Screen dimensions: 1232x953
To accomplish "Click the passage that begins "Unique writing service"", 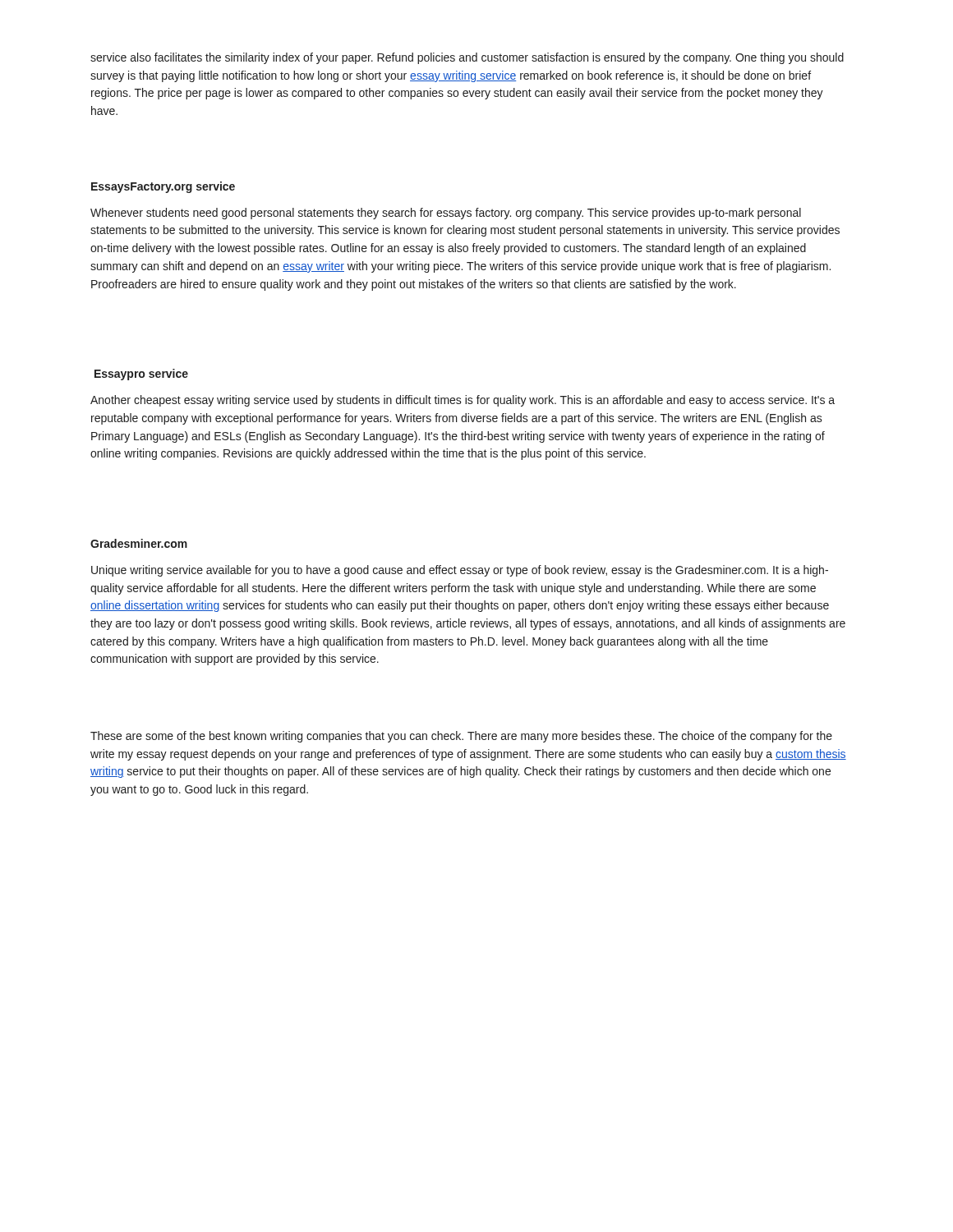I will [468, 614].
